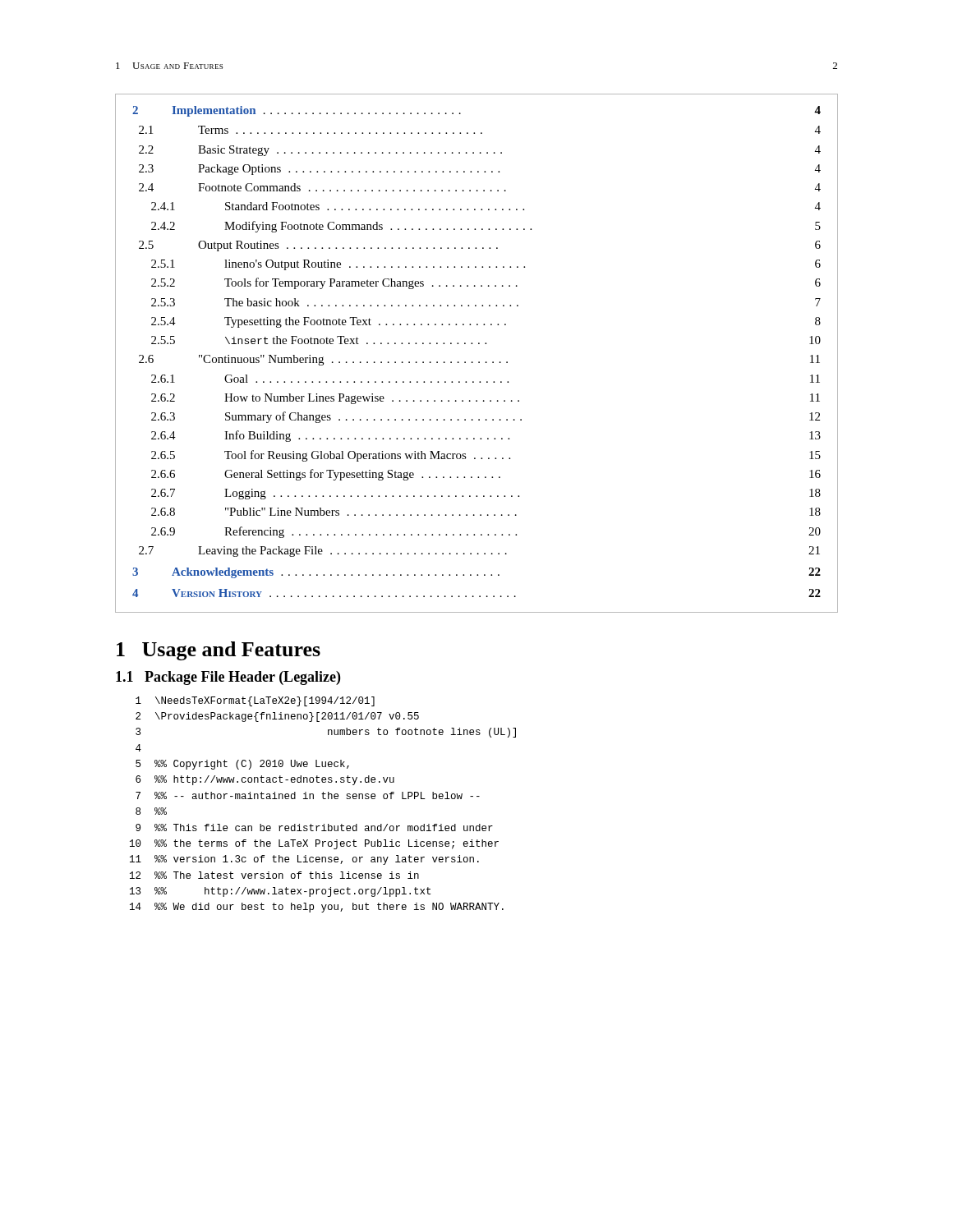
Task: Locate the table with the text "2 Implementation . . ."
Action: click(476, 353)
